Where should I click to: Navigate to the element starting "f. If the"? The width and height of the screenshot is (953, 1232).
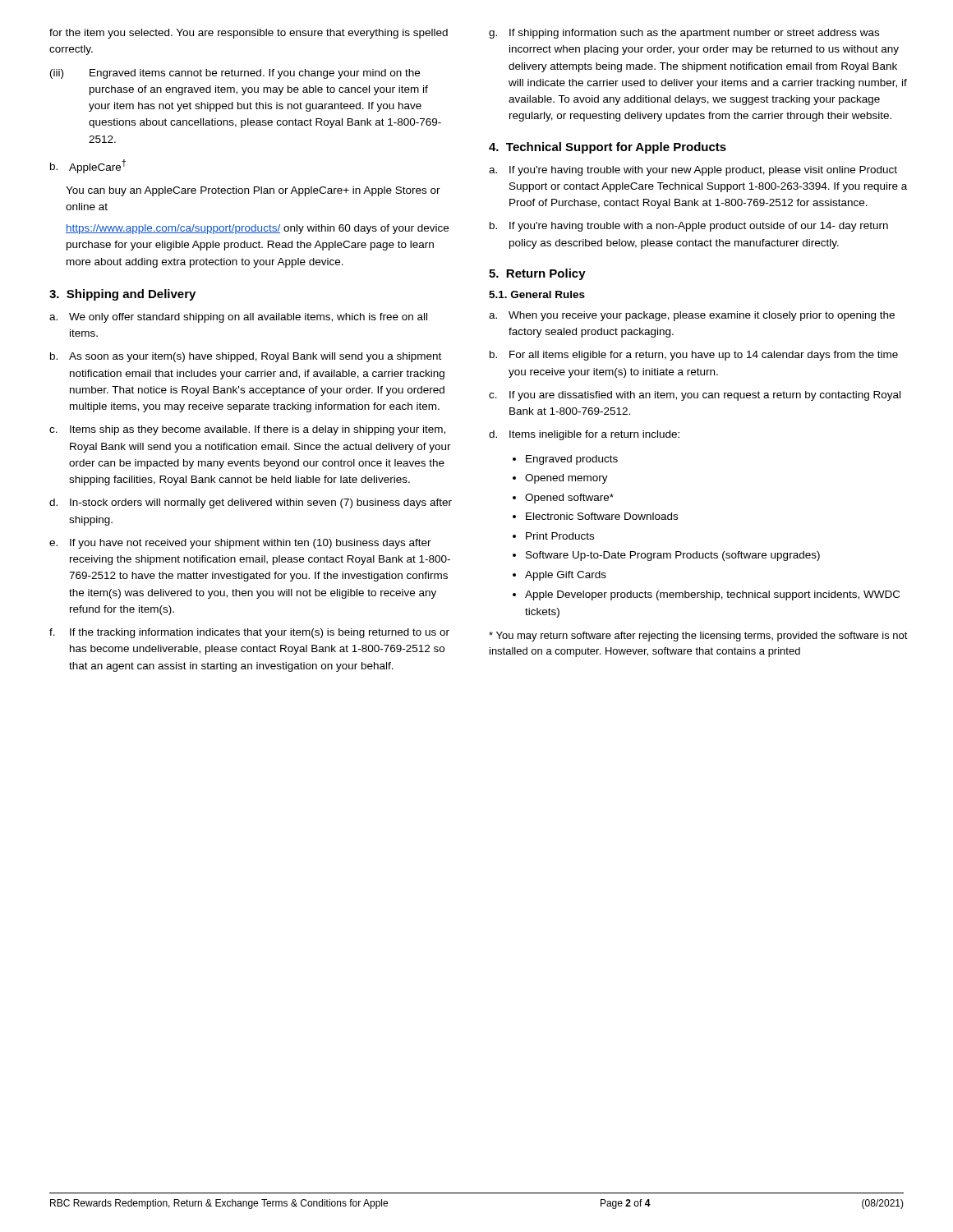pyautogui.click(x=251, y=649)
